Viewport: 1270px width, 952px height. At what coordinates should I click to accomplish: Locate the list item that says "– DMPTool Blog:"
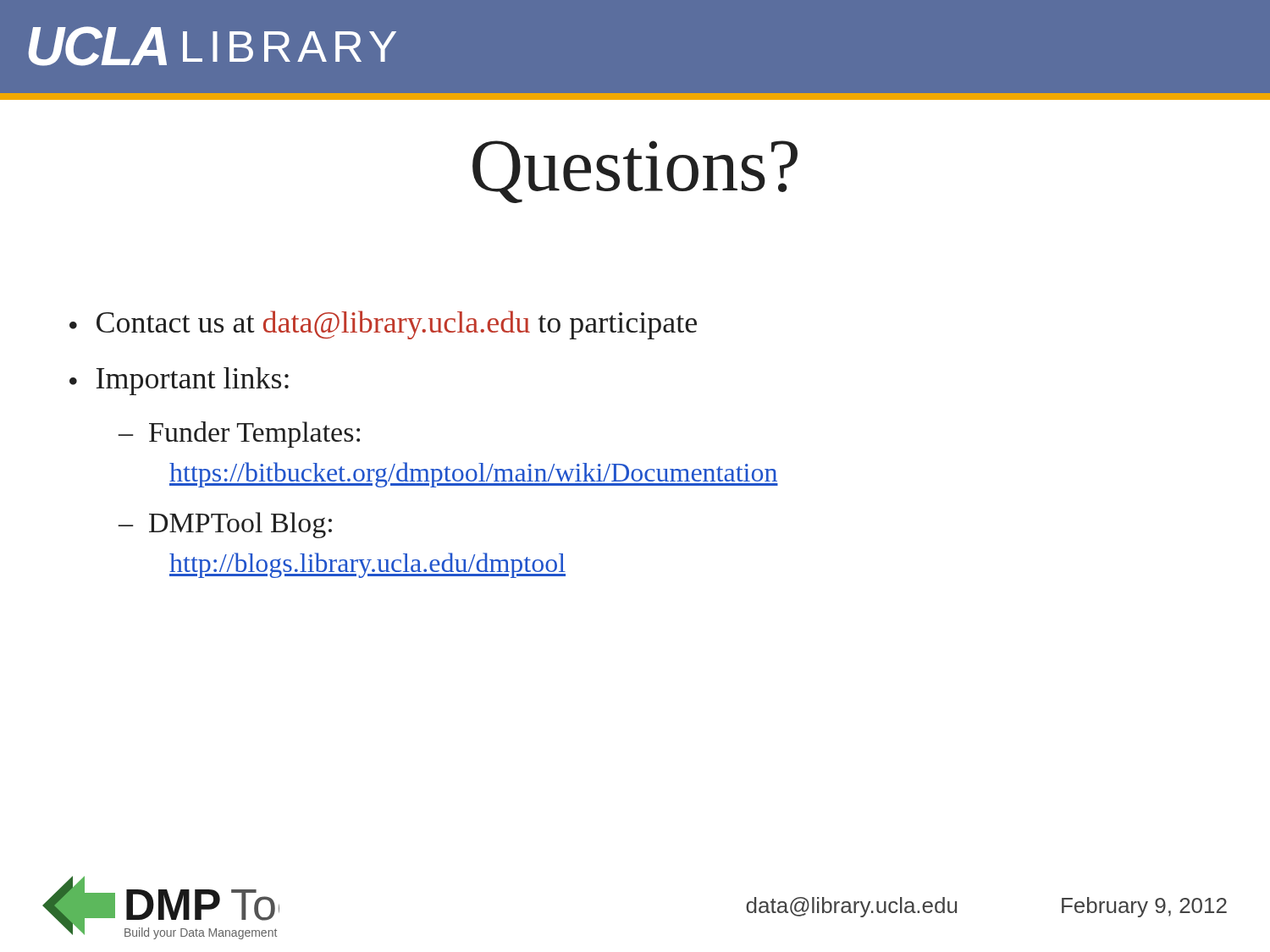(226, 523)
